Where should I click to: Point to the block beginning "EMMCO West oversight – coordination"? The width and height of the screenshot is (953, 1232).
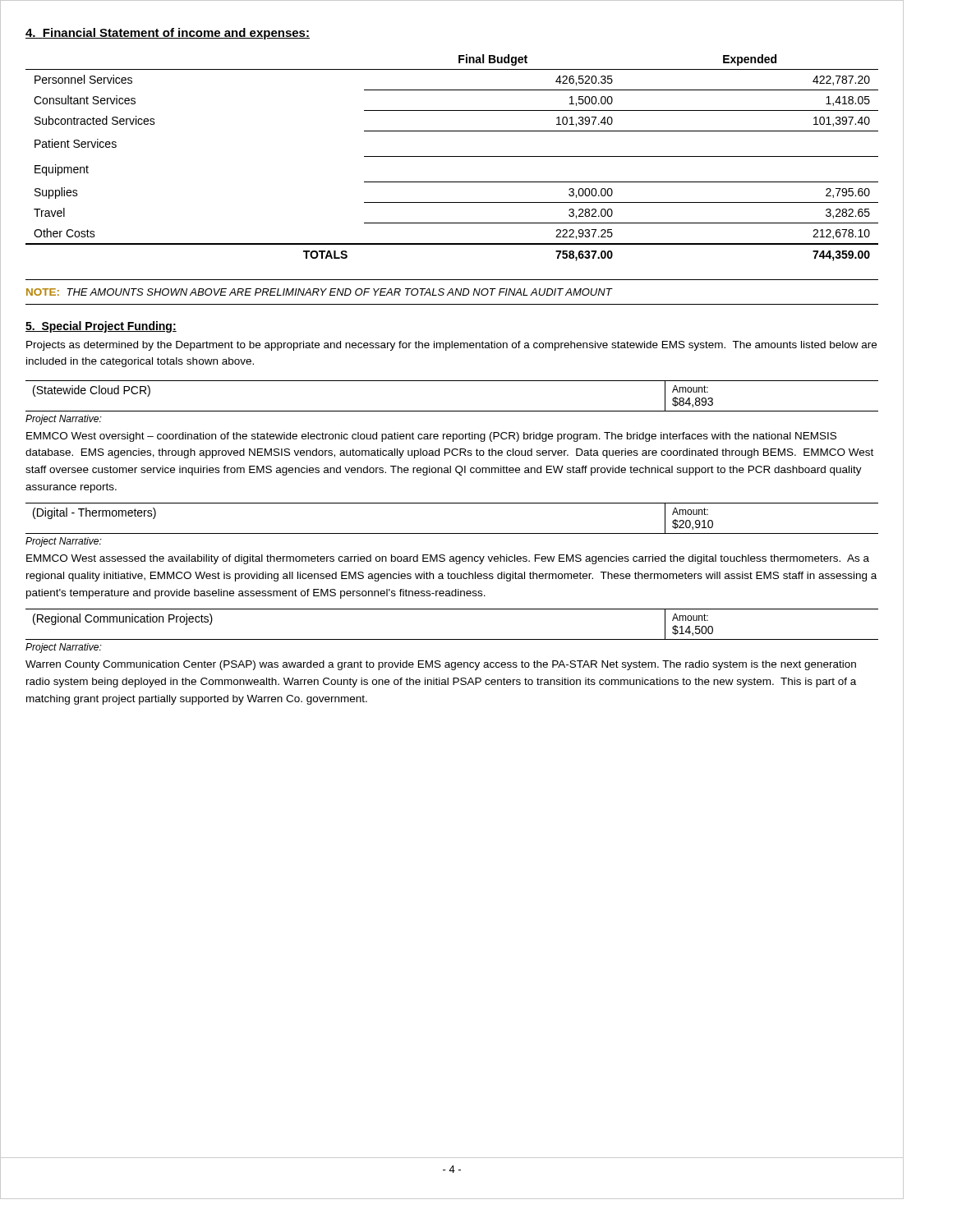pyautogui.click(x=449, y=461)
